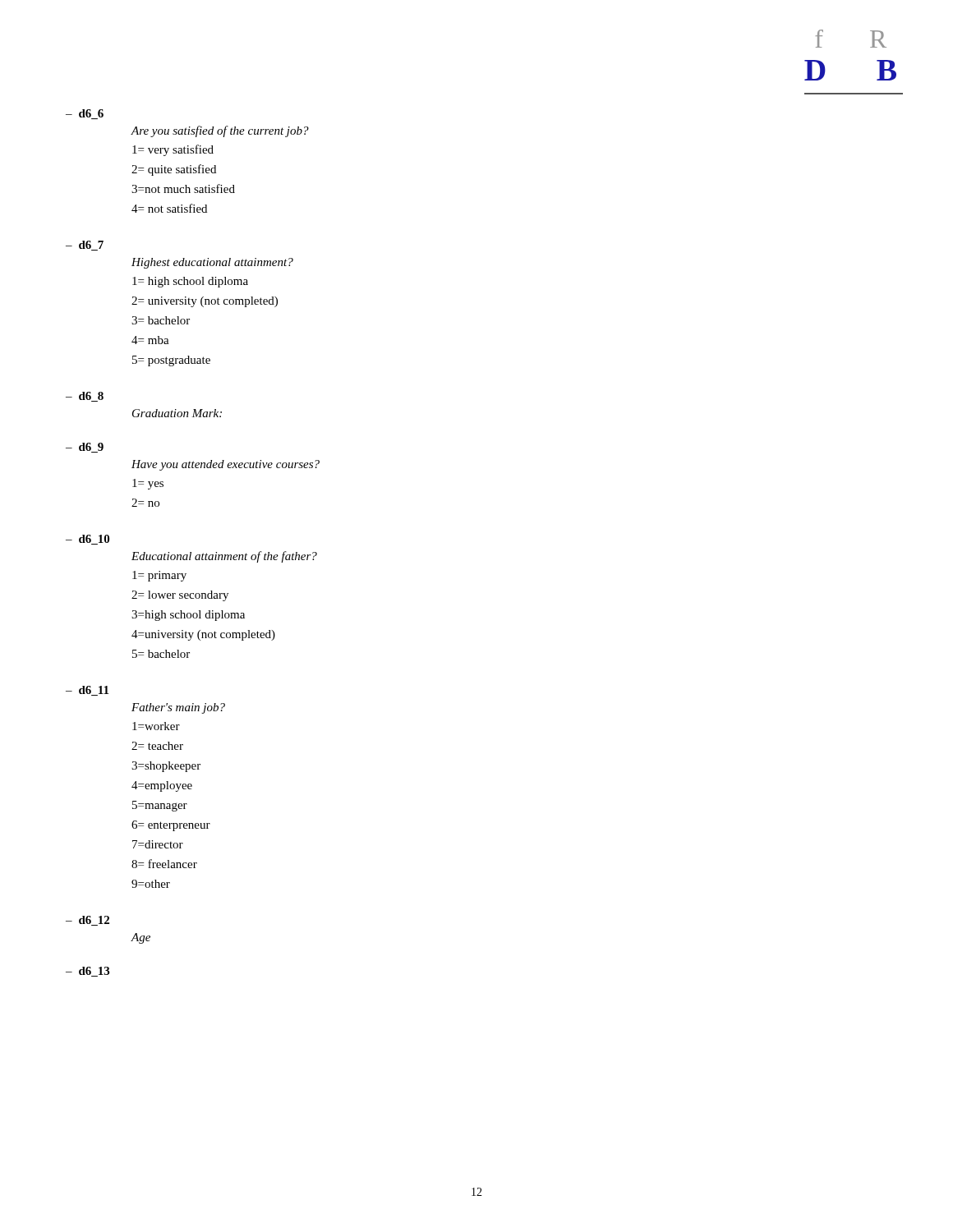Point to the region starting "– d6_9 Have you attended executive courses?"
The image size is (953, 1232).
(x=85, y=448)
